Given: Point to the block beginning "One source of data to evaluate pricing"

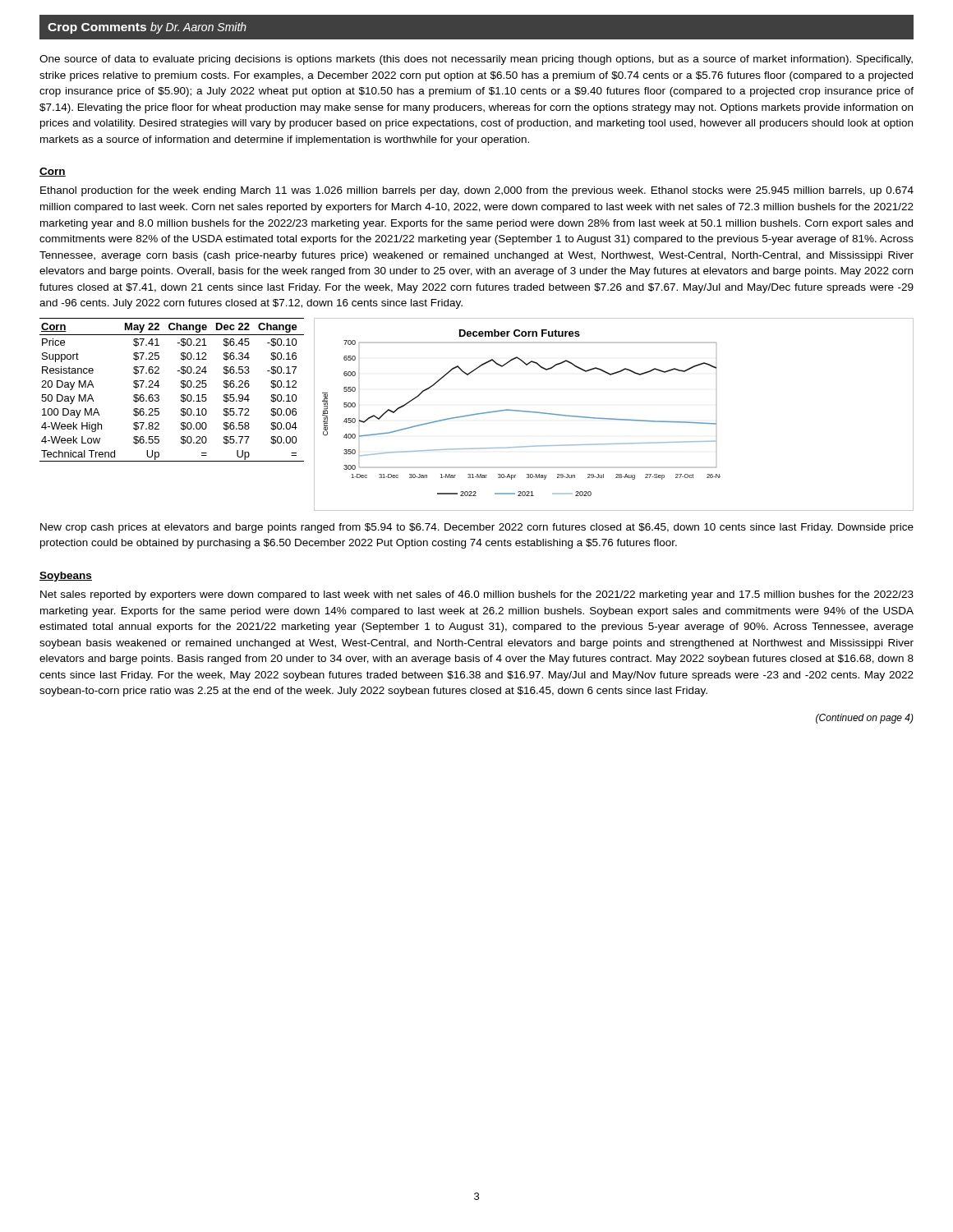Looking at the screenshot, I should 476,99.
